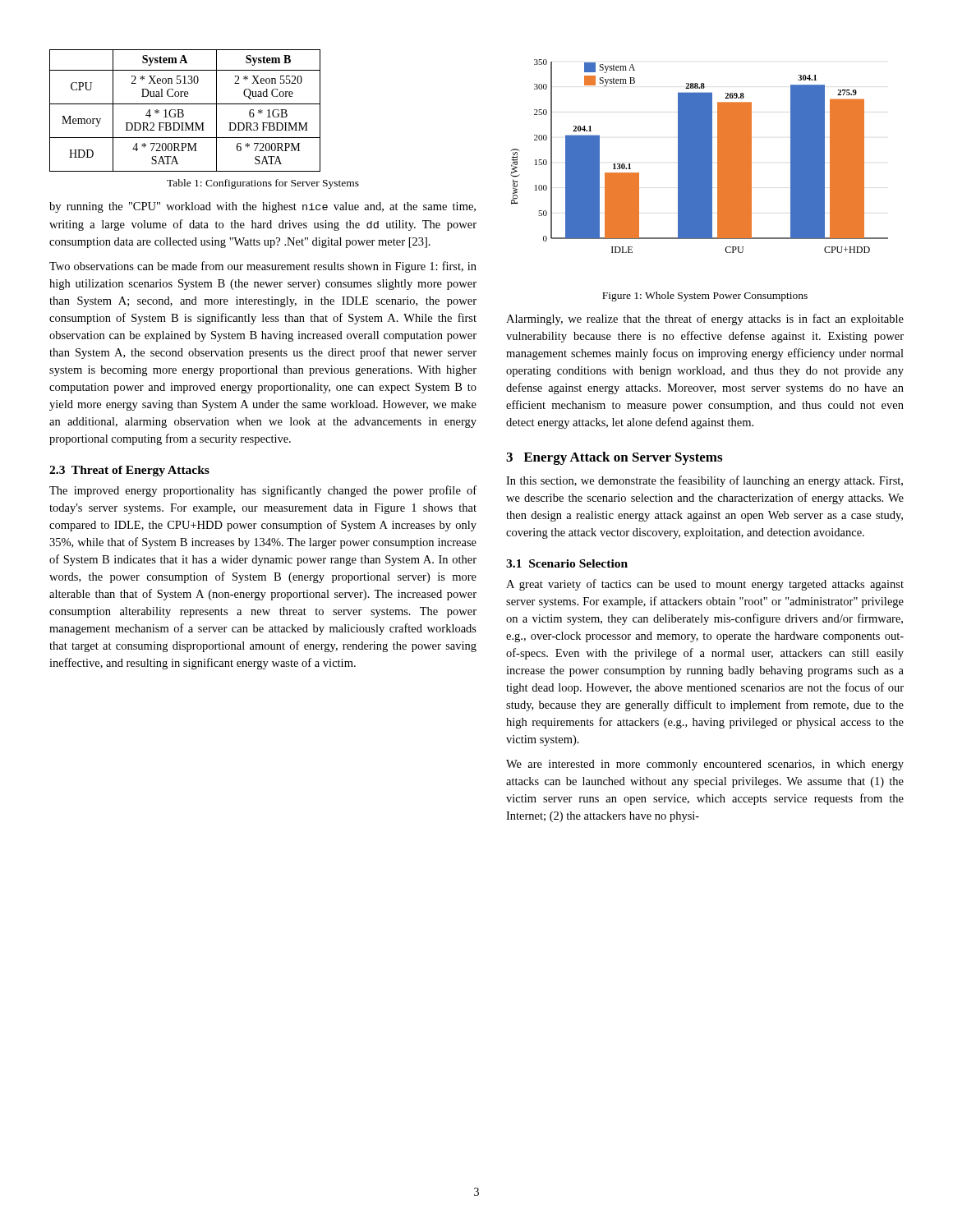The image size is (953, 1232).
Task: Where does it say "3 Energy Attack on Server Systems"?
Action: pyautogui.click(x=614, y=457)
